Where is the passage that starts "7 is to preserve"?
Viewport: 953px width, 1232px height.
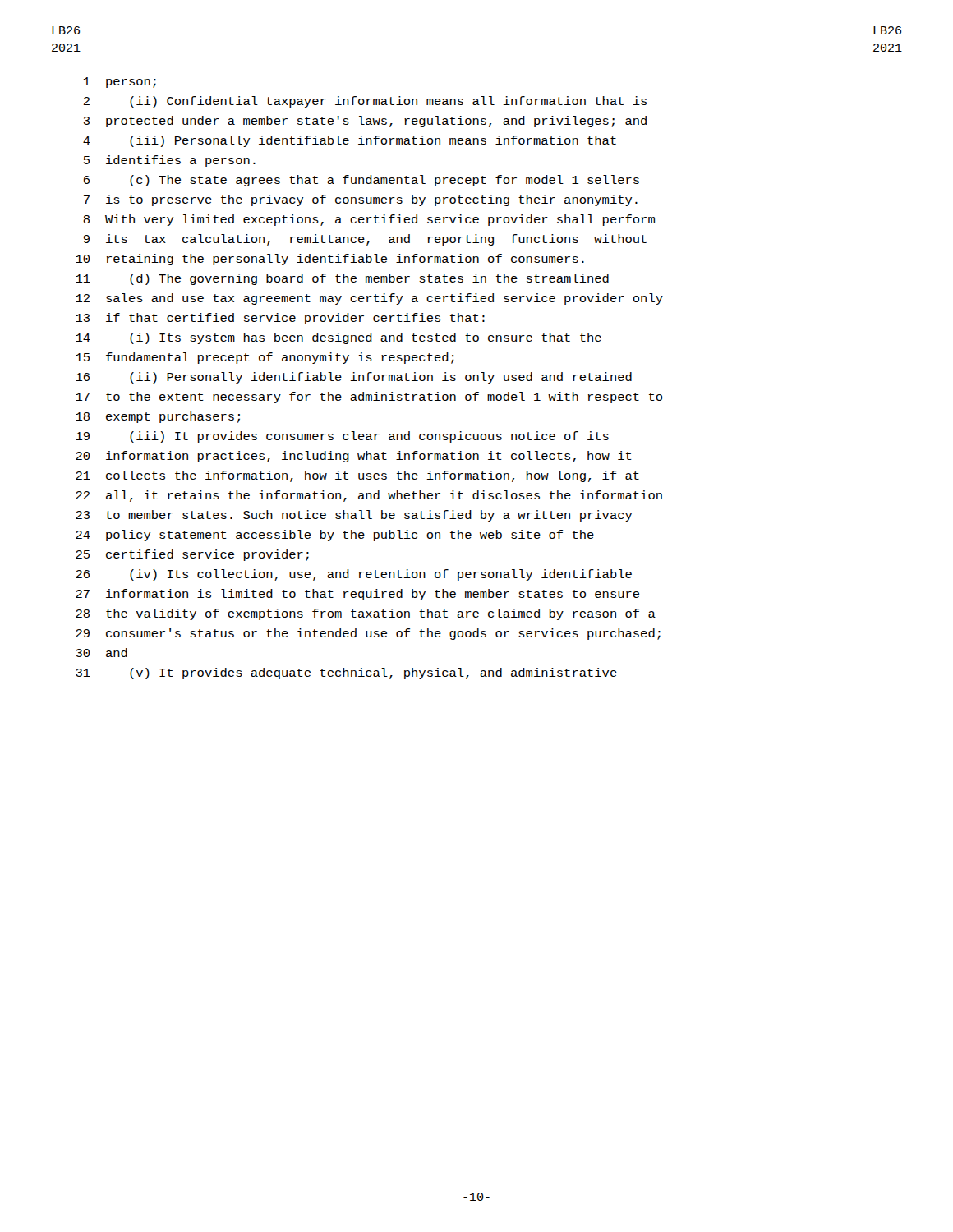(476, 200)
